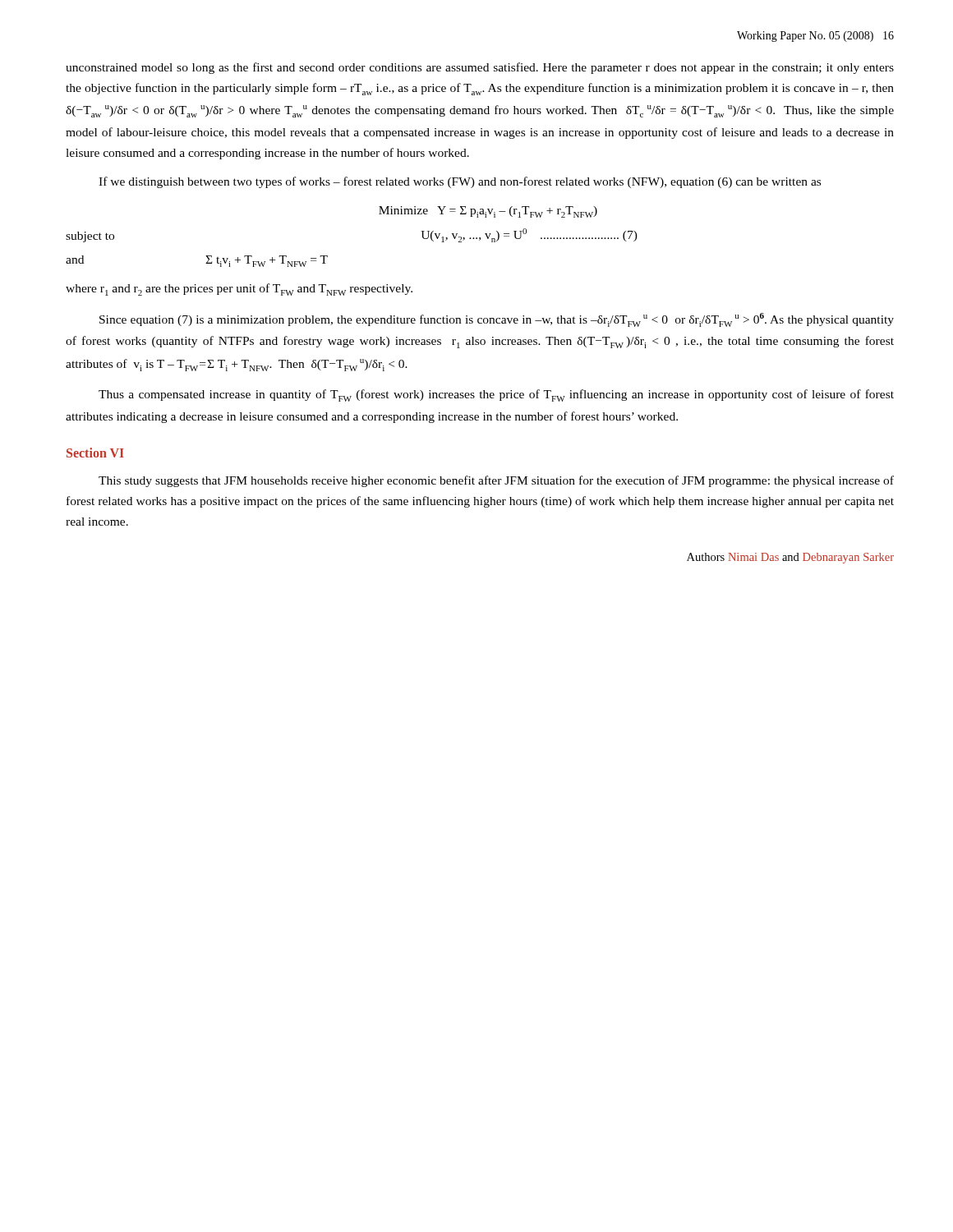Viewport: 953px width, 1232px height.
Task: Locate the block of text that opens with "Thus a compensated increase in quantity of"
Action: click(480, 406)
